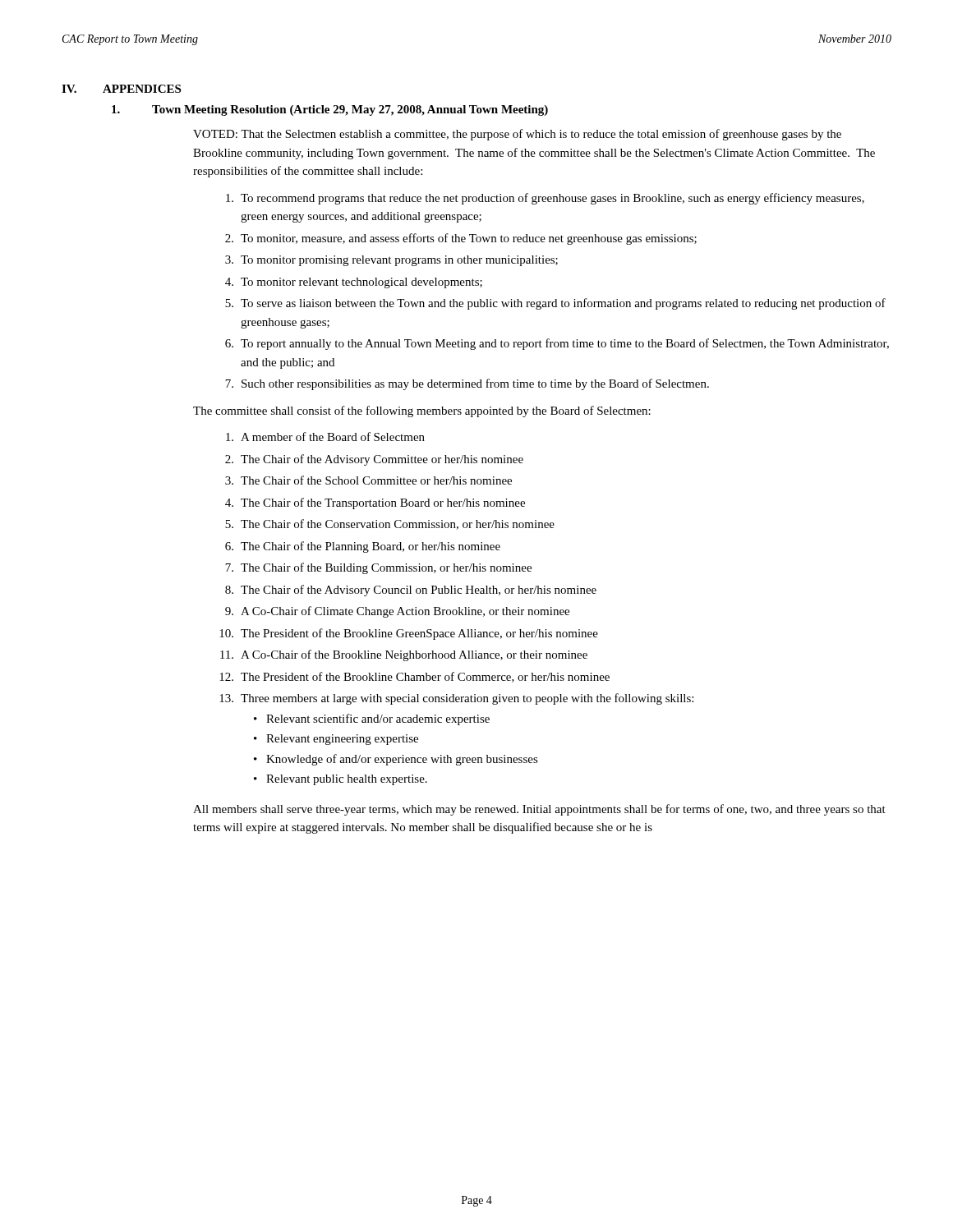953x1232 pixels.
Task: Point to the element starting "The committee shall consist of the following"
Action: (422, 410)
